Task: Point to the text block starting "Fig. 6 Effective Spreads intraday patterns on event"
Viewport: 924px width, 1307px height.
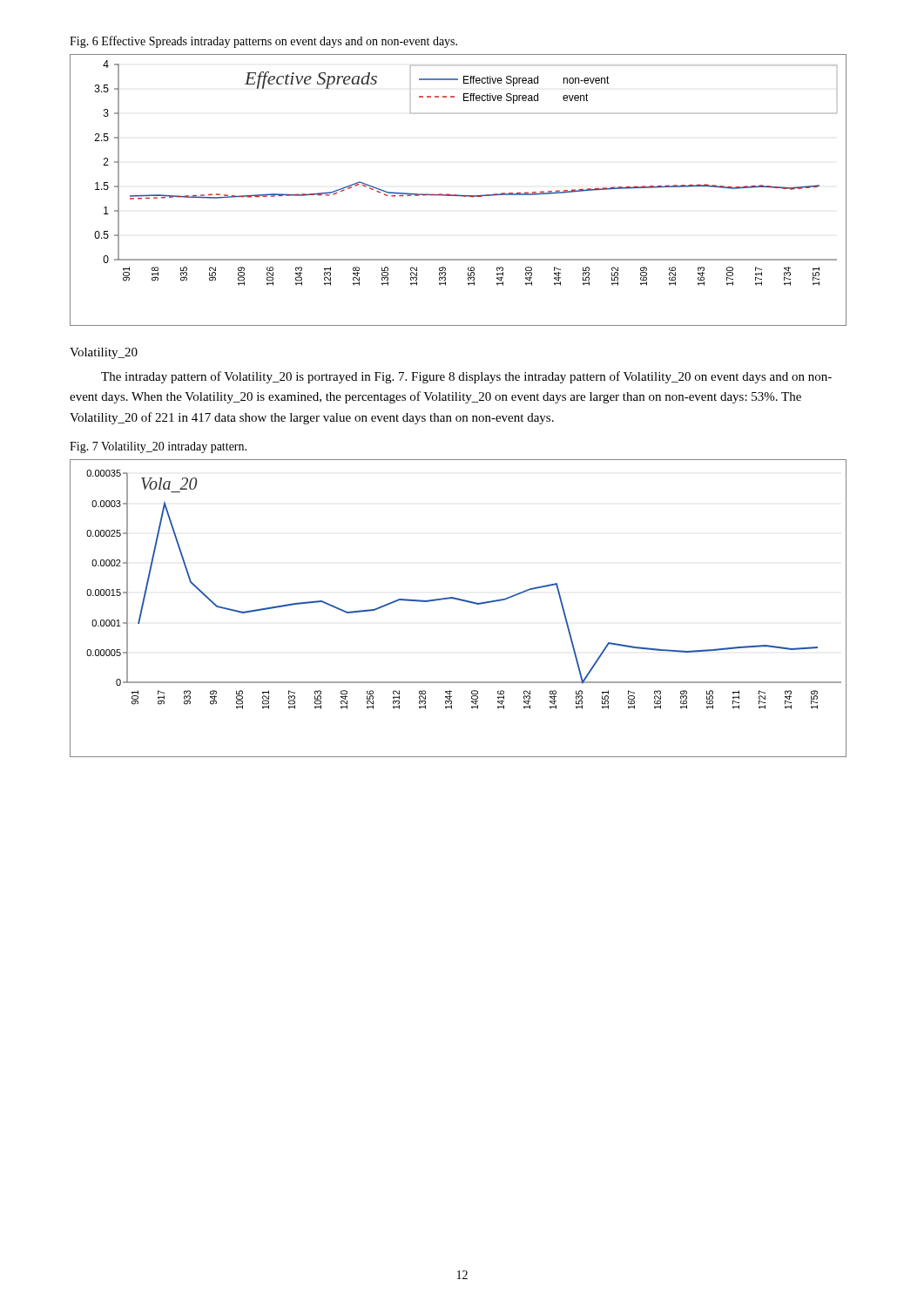Action: tap(264, 41)
